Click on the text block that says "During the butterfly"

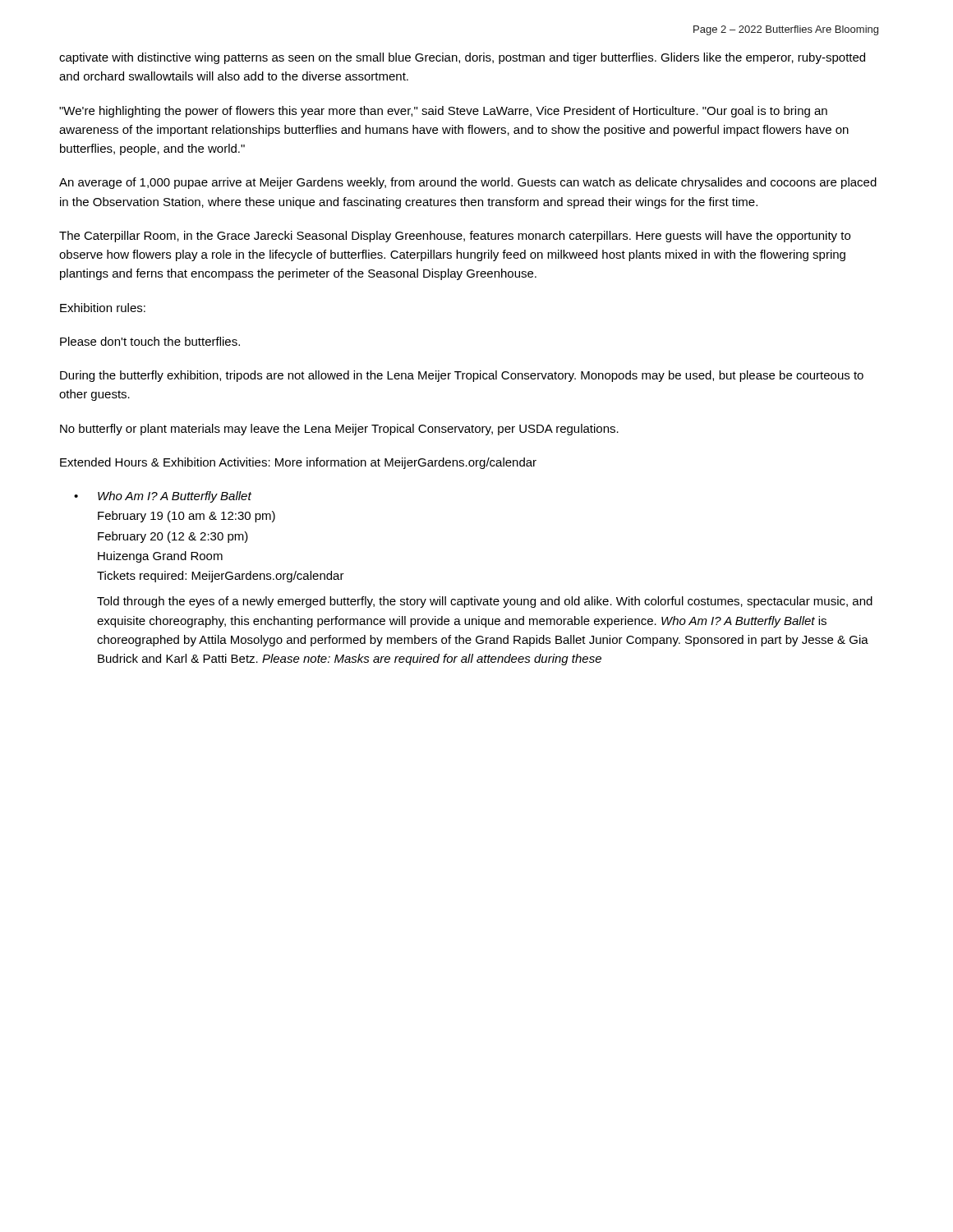pyautogui.click(x=461, y=385)
